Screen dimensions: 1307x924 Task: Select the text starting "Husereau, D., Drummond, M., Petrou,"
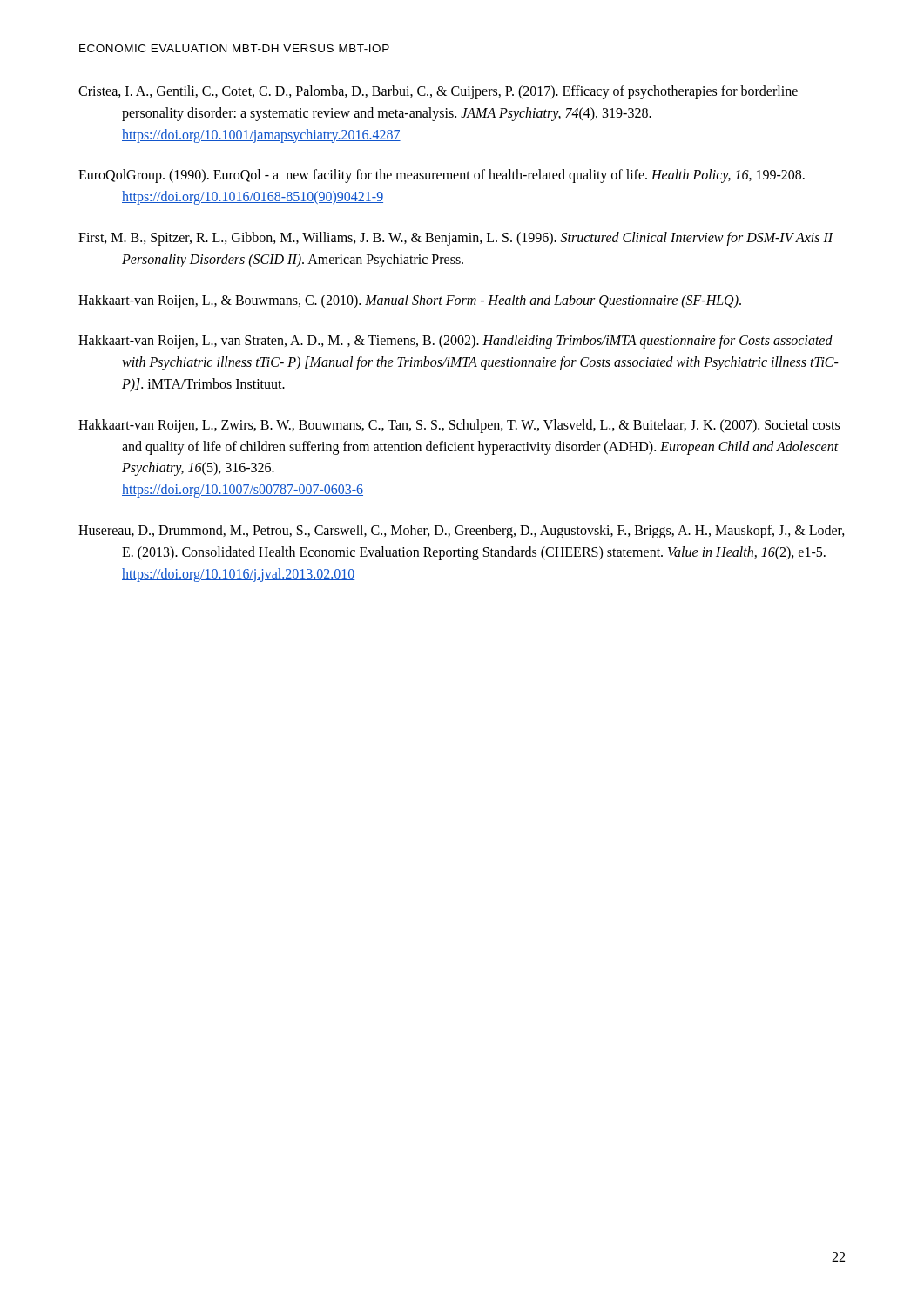tap(462, 552)
